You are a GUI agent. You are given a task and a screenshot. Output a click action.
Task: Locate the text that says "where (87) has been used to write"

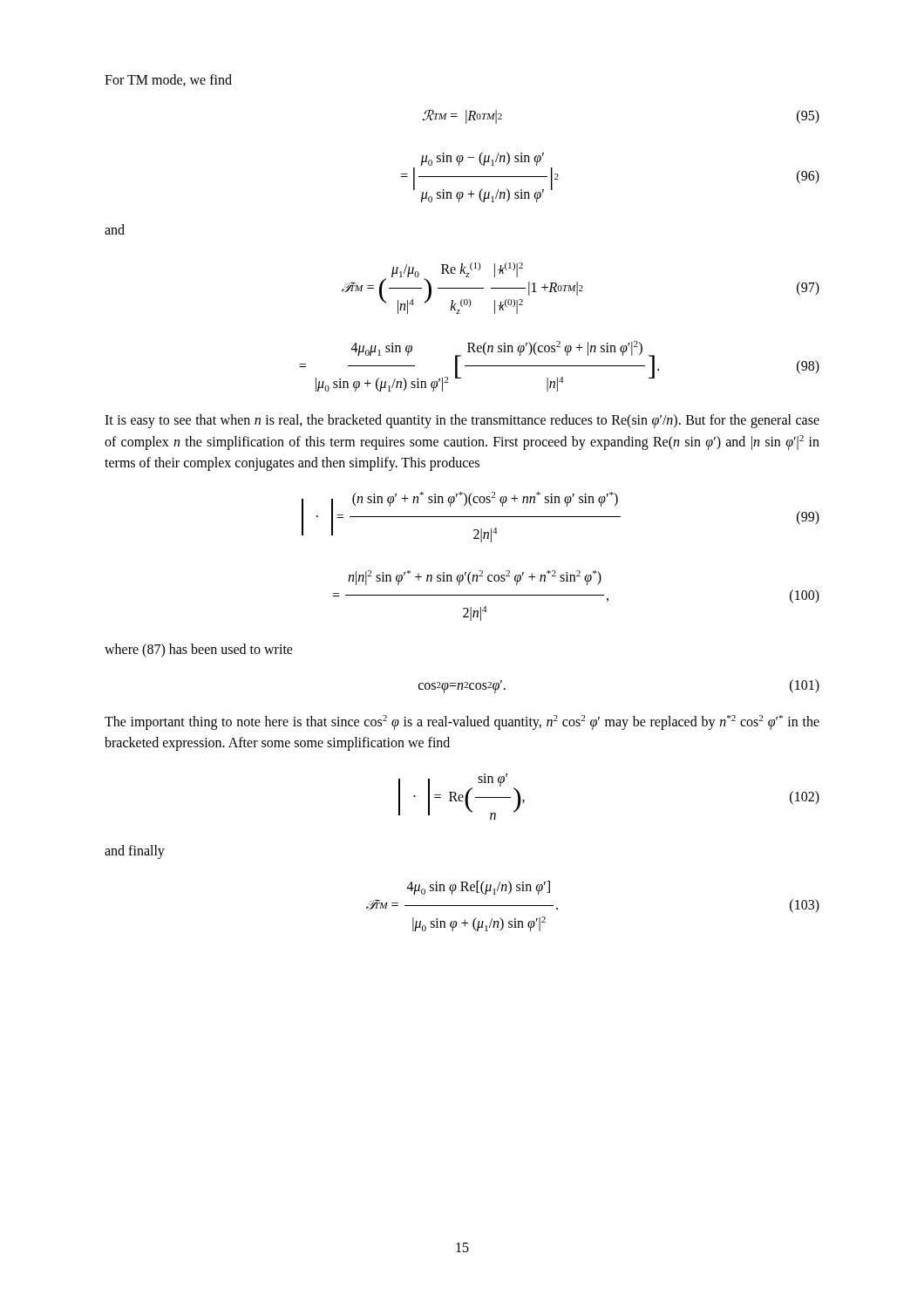point(199,651)
